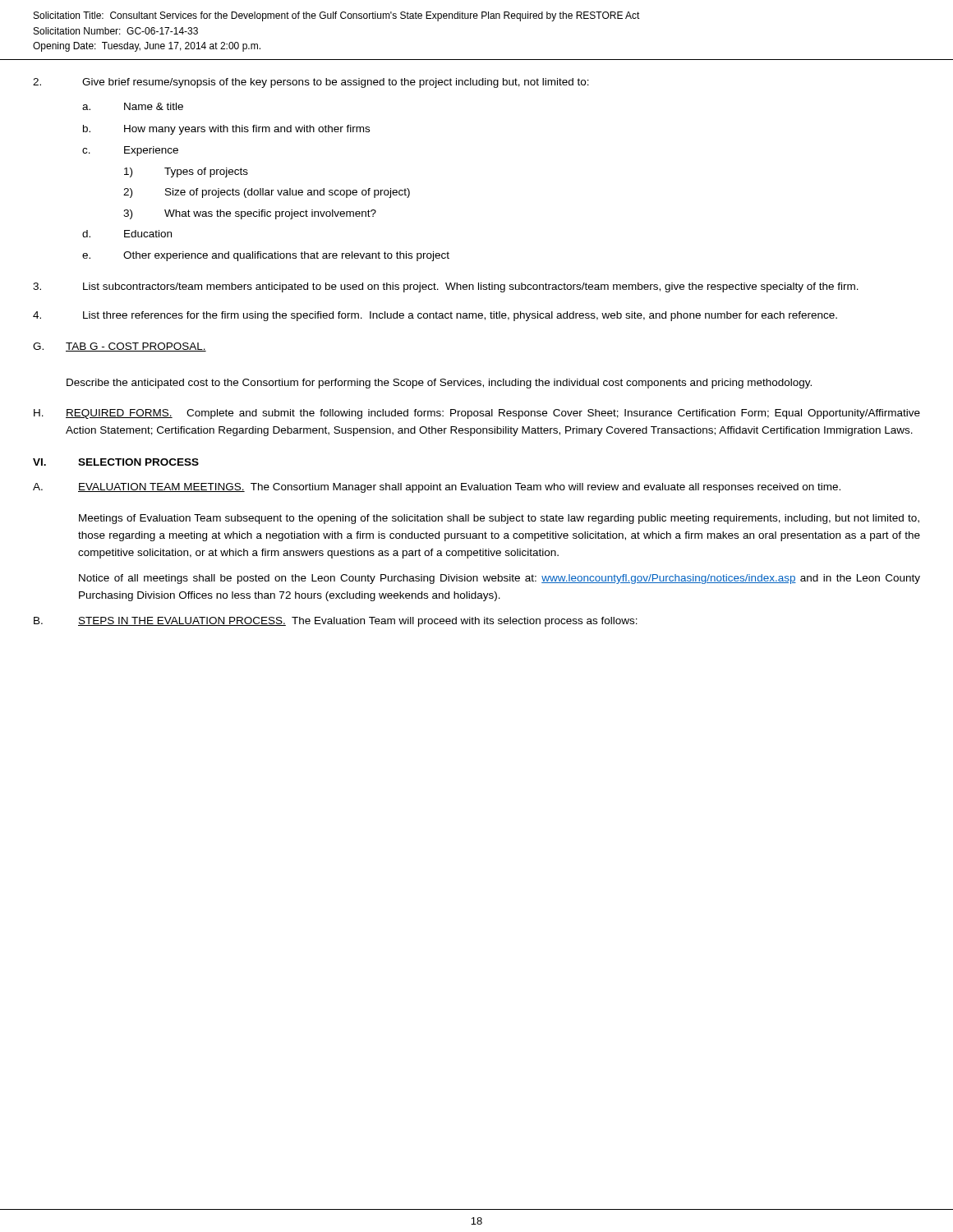
Task: Select the list item containing "c. Experience"
Action: (x=130, y=150)
